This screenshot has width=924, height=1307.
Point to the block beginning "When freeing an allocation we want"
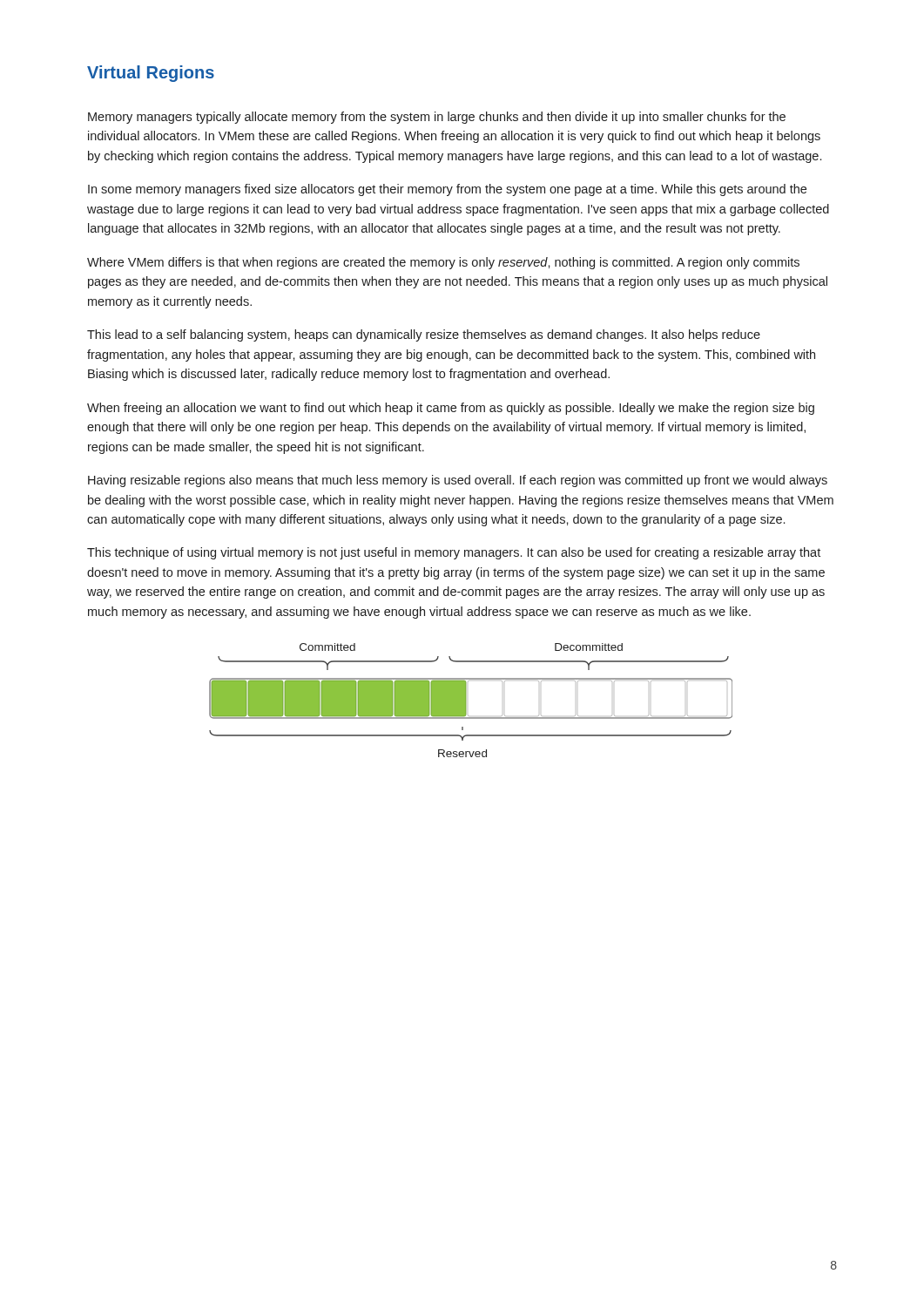click(451, 427)
